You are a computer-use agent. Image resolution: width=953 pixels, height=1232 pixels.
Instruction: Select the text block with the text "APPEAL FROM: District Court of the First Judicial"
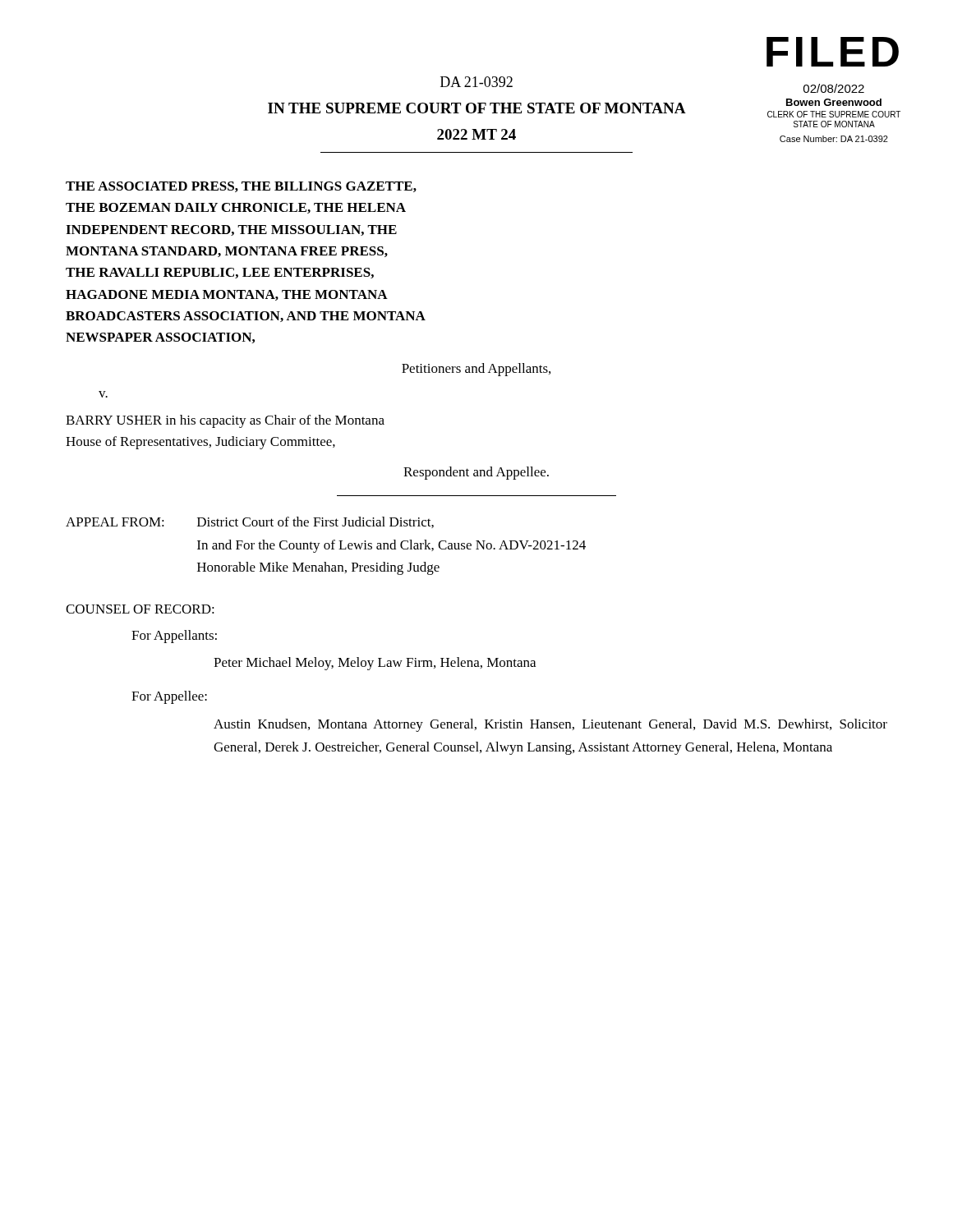419,545
